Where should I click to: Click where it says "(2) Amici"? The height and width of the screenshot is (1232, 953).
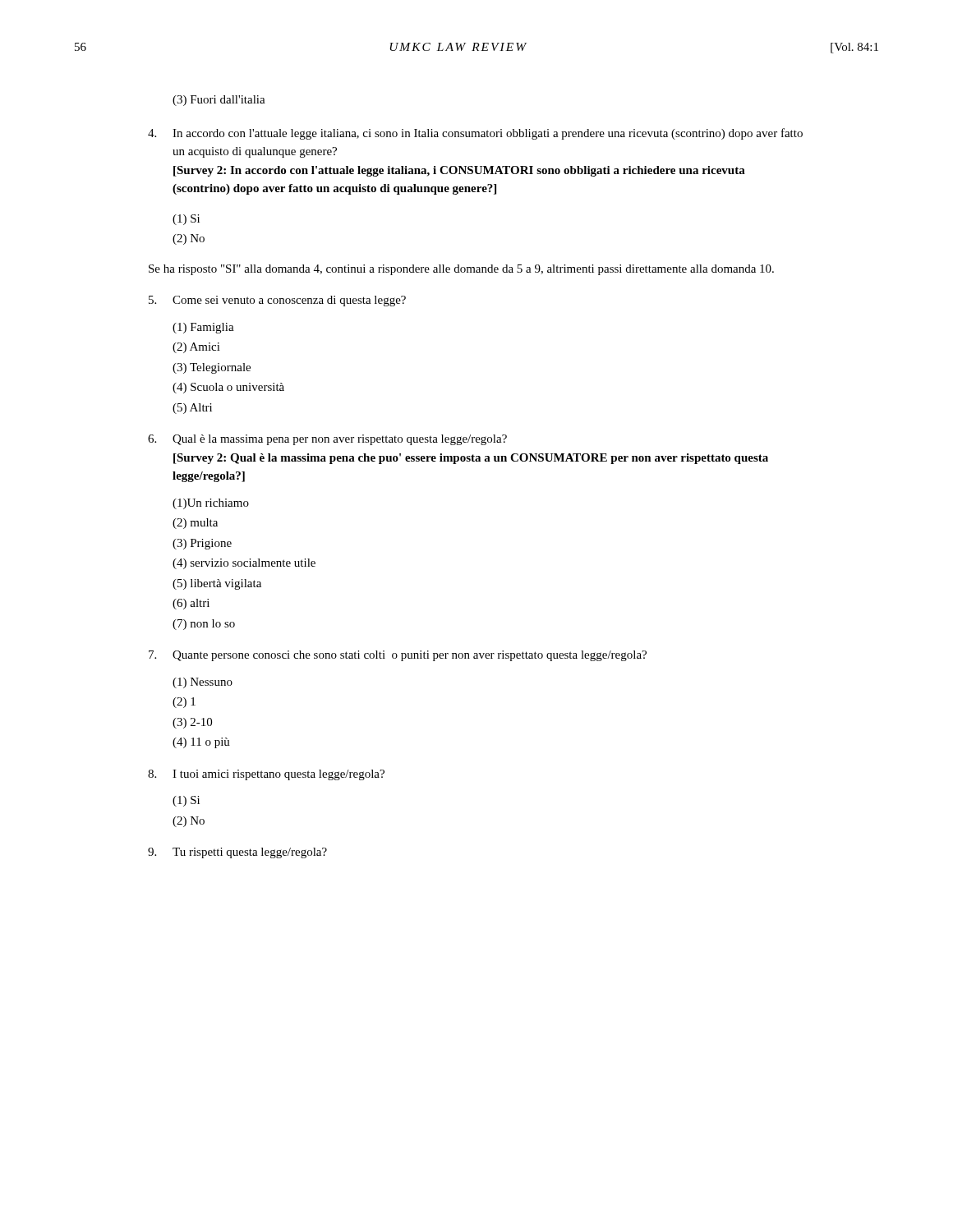coord(196,347)
